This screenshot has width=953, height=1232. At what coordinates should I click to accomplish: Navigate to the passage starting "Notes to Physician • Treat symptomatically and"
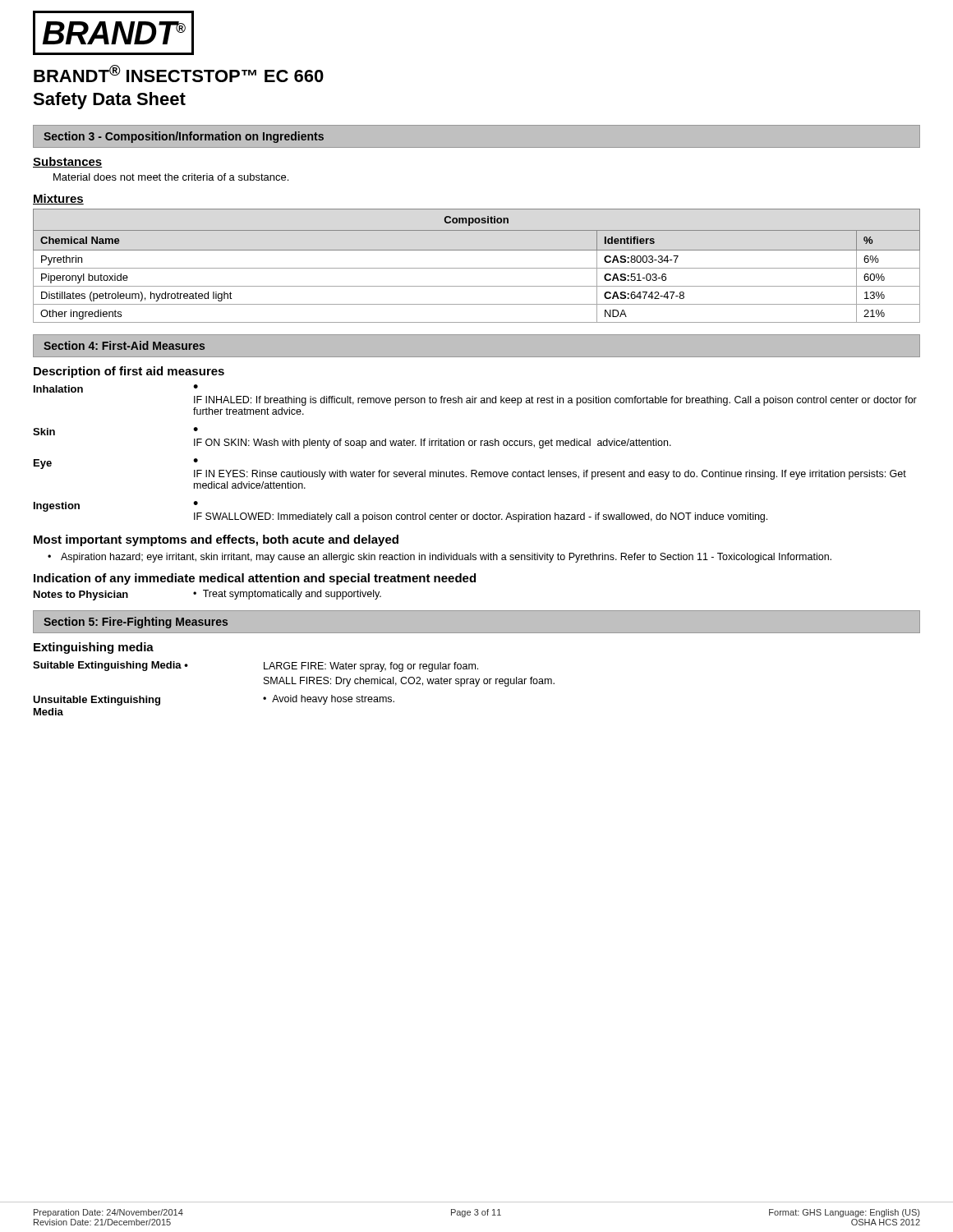[x=207, y=595]
